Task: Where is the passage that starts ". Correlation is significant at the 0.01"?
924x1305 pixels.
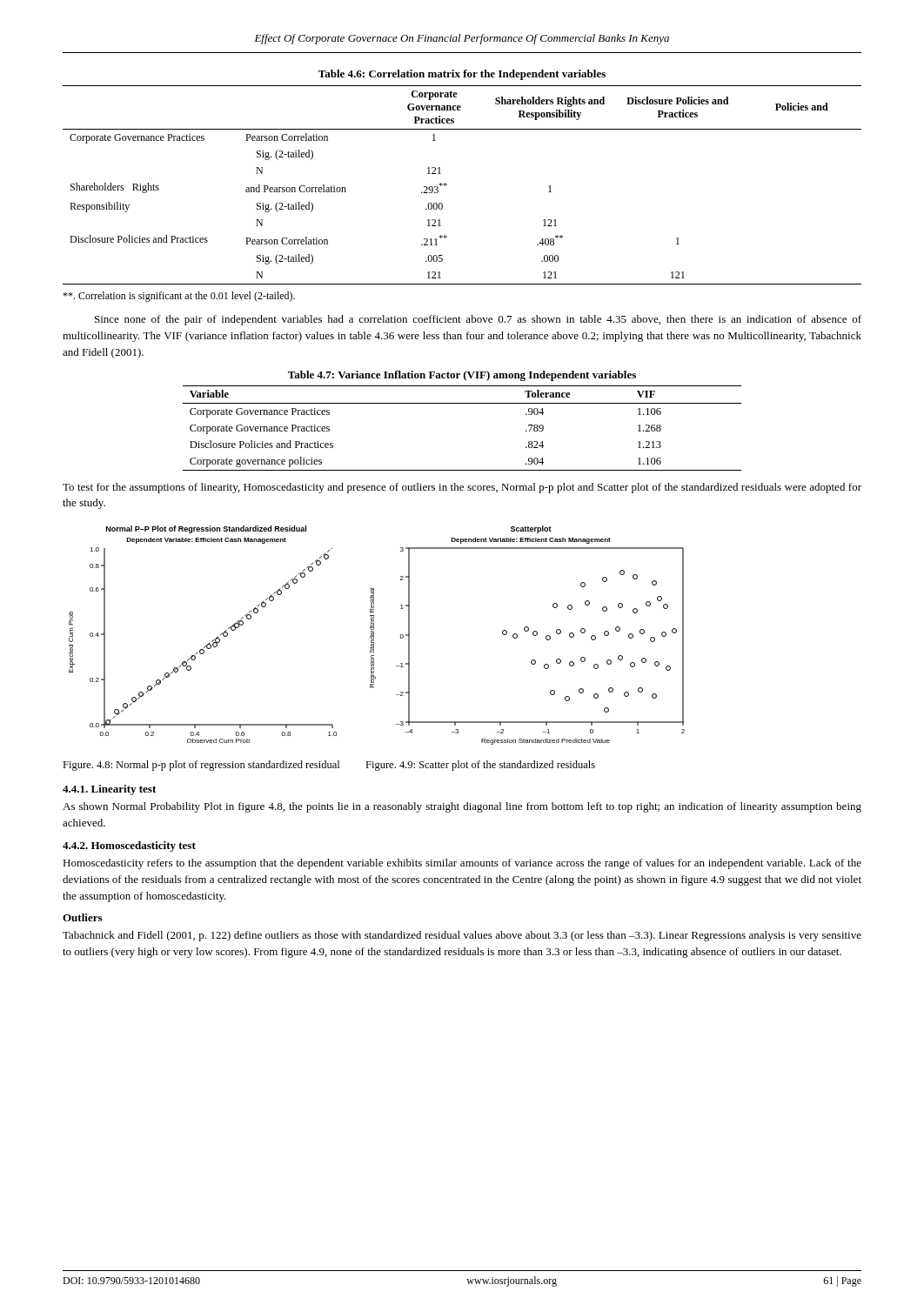Action: coord(179,296)
